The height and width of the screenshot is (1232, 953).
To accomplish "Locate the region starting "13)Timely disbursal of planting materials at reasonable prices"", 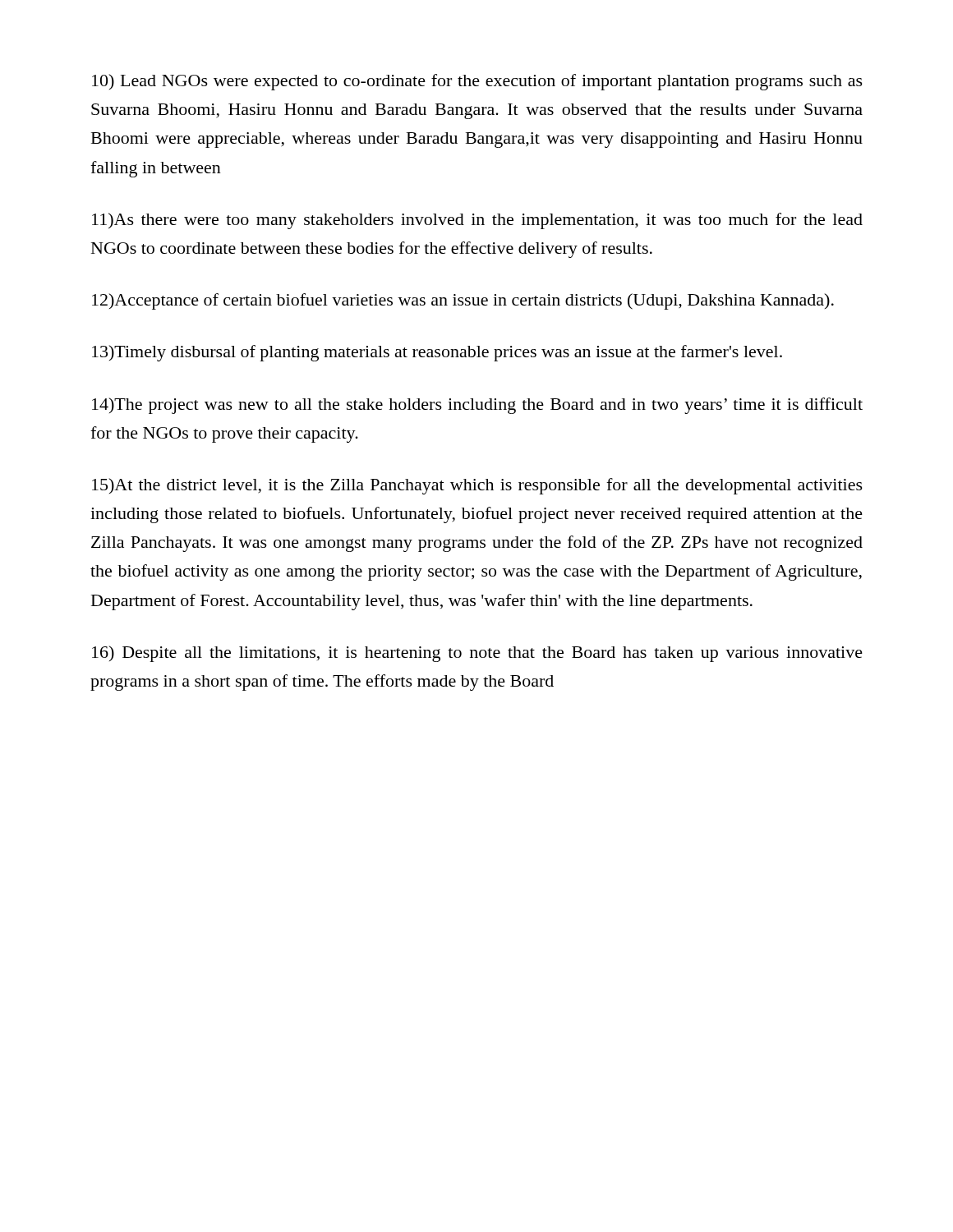I will pos(437,351).
